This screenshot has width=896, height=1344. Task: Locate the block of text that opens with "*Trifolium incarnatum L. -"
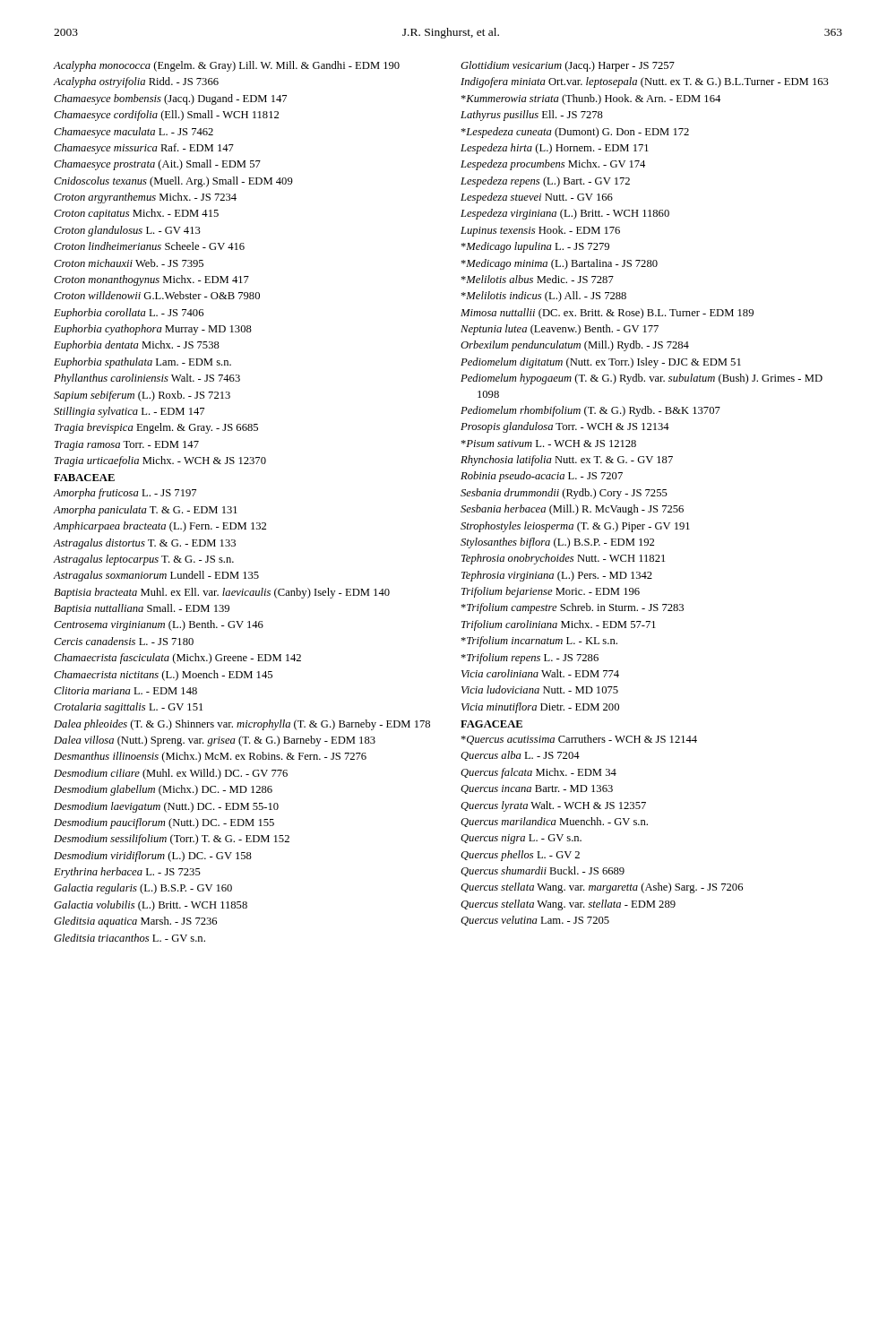click(539, 641)
